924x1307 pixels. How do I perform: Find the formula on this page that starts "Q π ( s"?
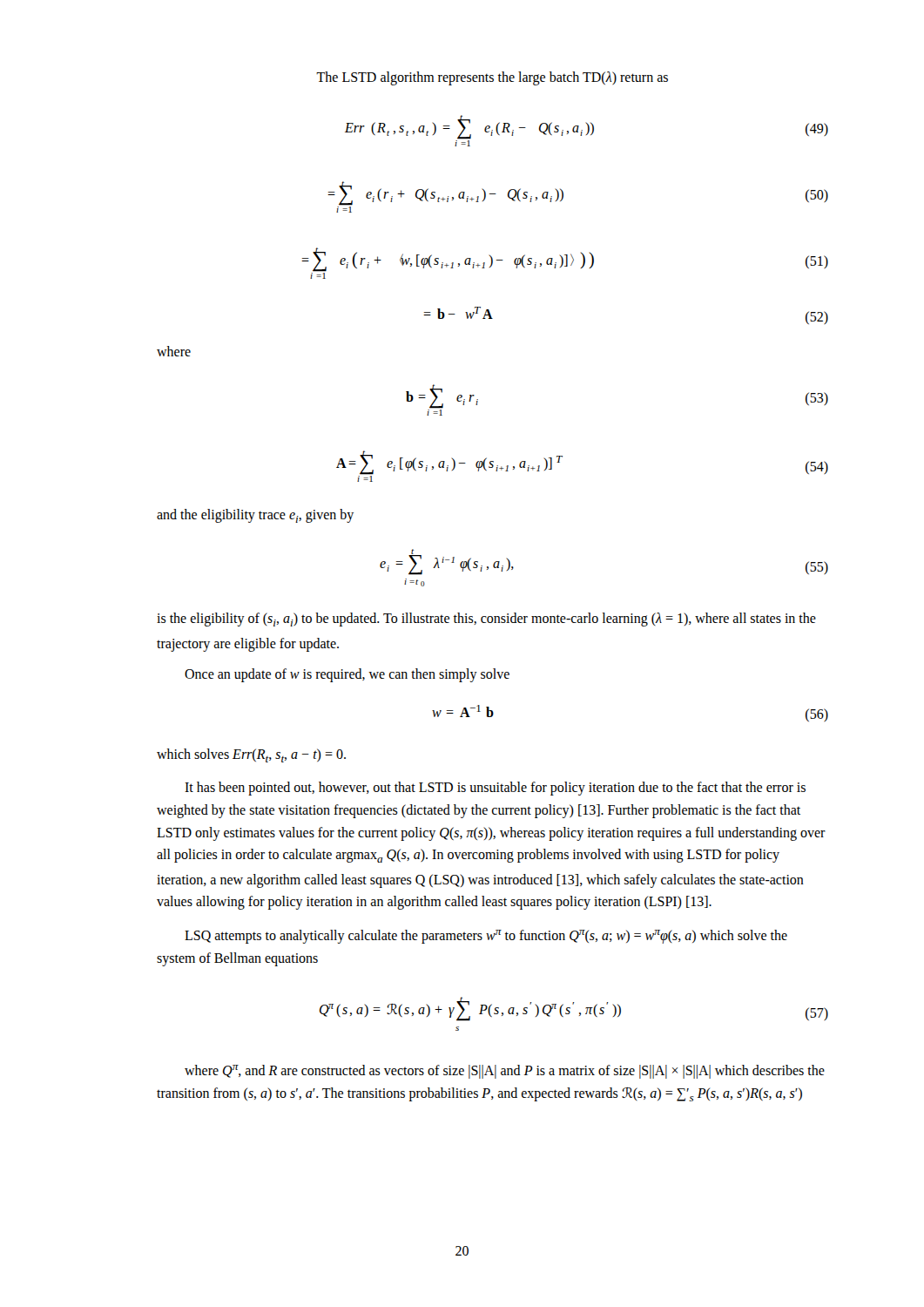point(492,1013)
